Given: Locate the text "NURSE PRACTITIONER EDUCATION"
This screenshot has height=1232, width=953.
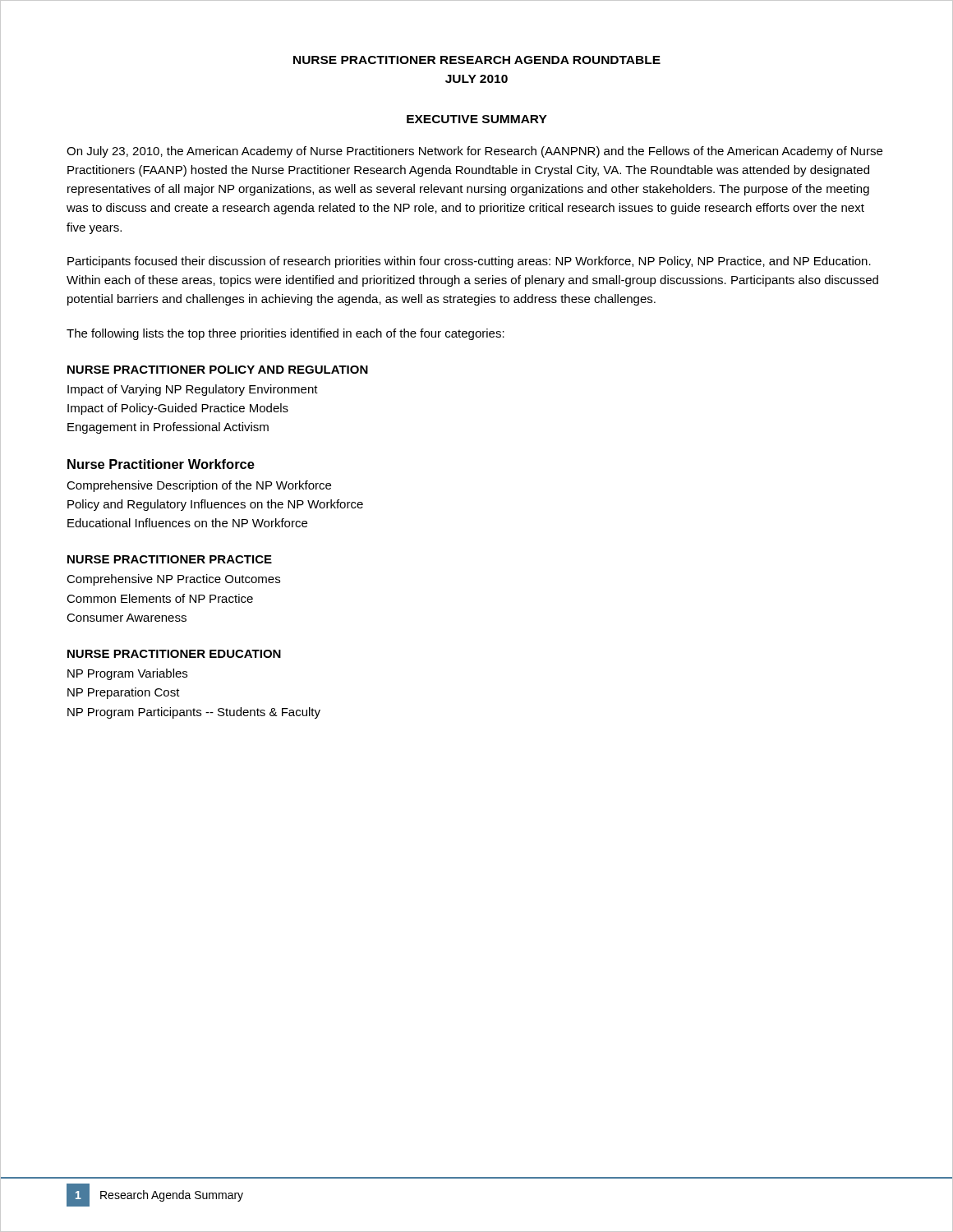Looking at the screenshot, I should (174, 653).
